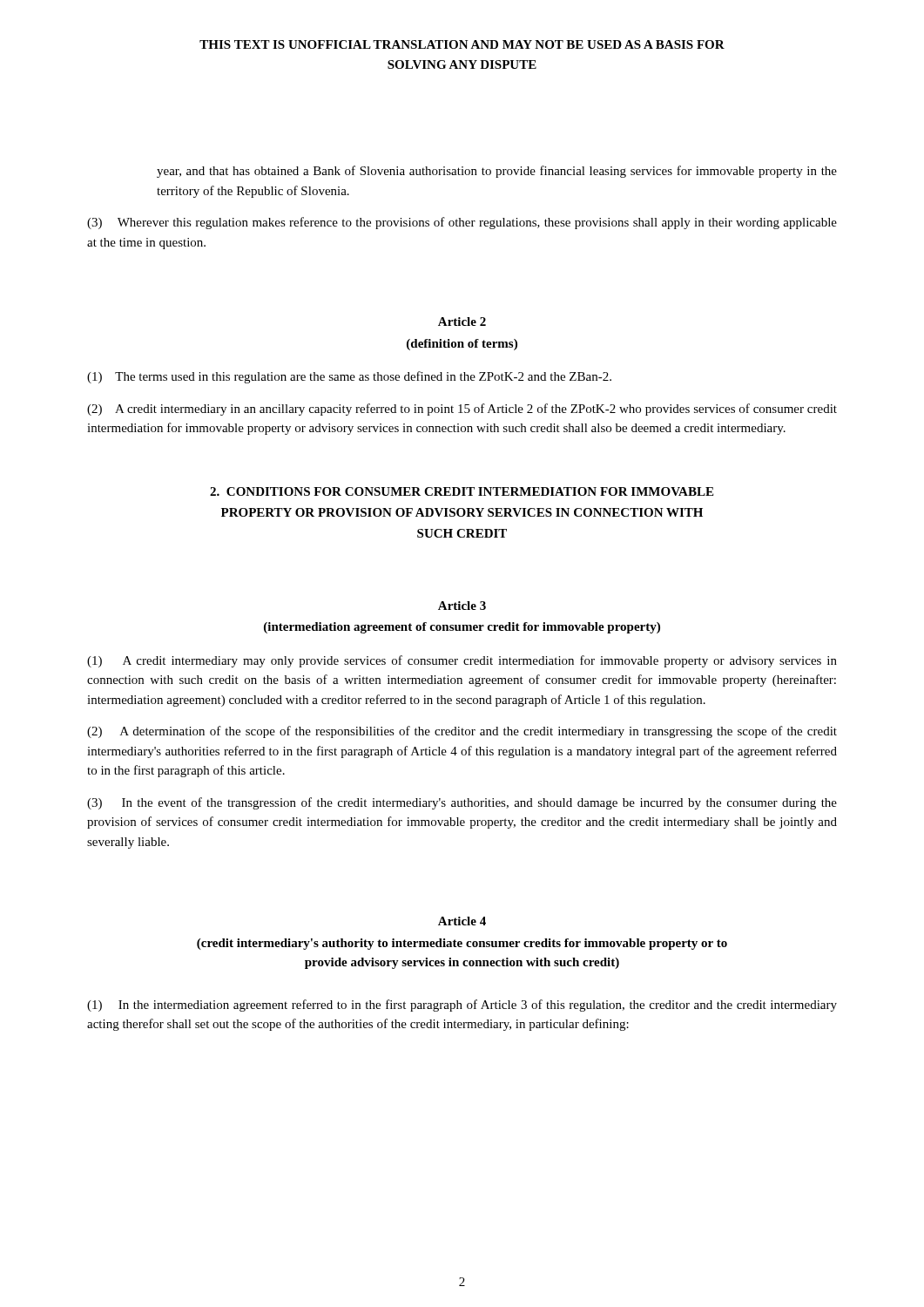
Task: Select the text starting "(1) The terms"
Action: (350, 376)
